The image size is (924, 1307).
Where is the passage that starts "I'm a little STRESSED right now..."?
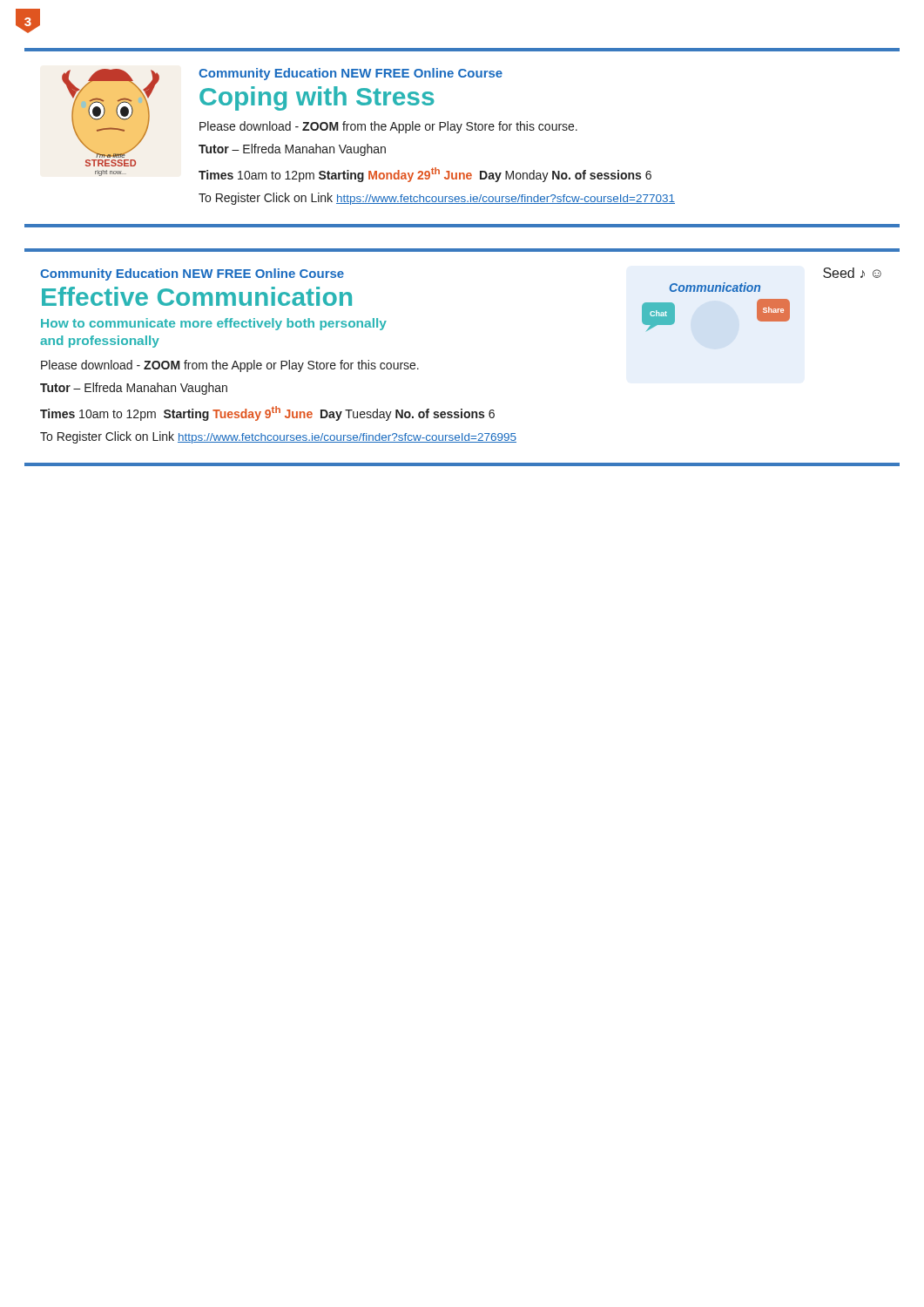pos(462,138)
